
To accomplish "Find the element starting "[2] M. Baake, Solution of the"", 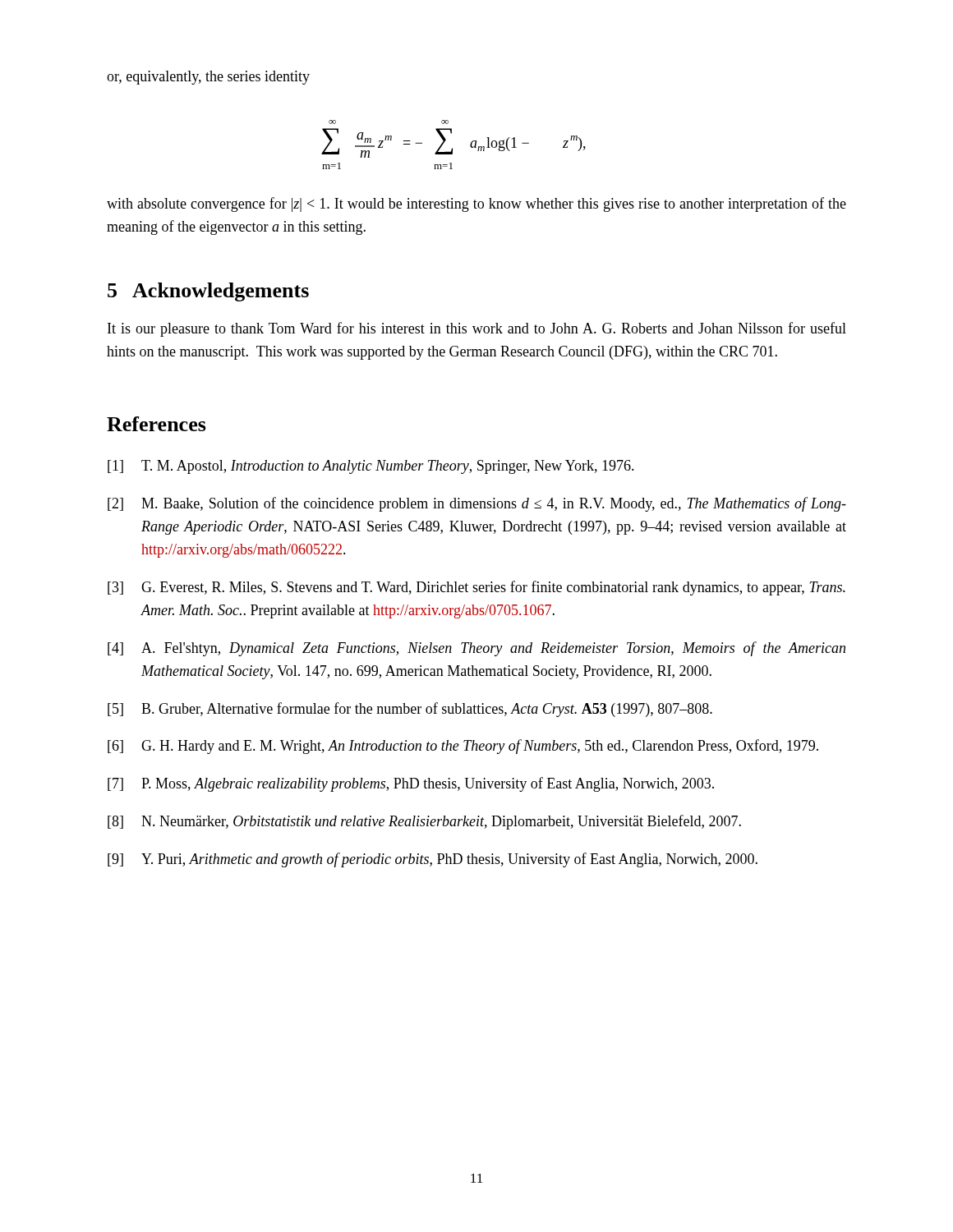I will pos(476,527).
